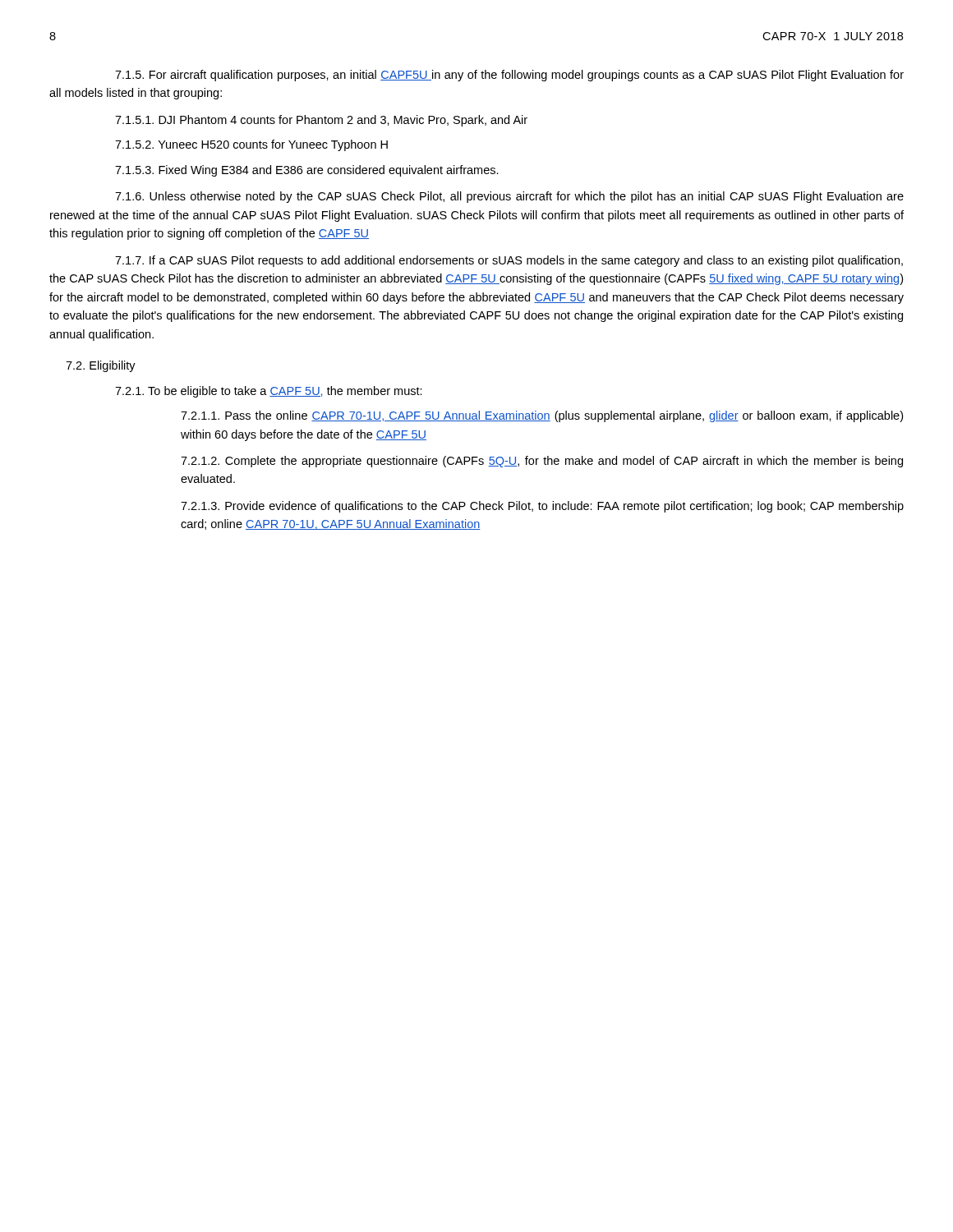The height and width of the screenshot is (1232, 953).
Task: Locate the passage starting "1.6. Unless otherwise noted by"
Action: pyautogui.click(x=476, y=215)
